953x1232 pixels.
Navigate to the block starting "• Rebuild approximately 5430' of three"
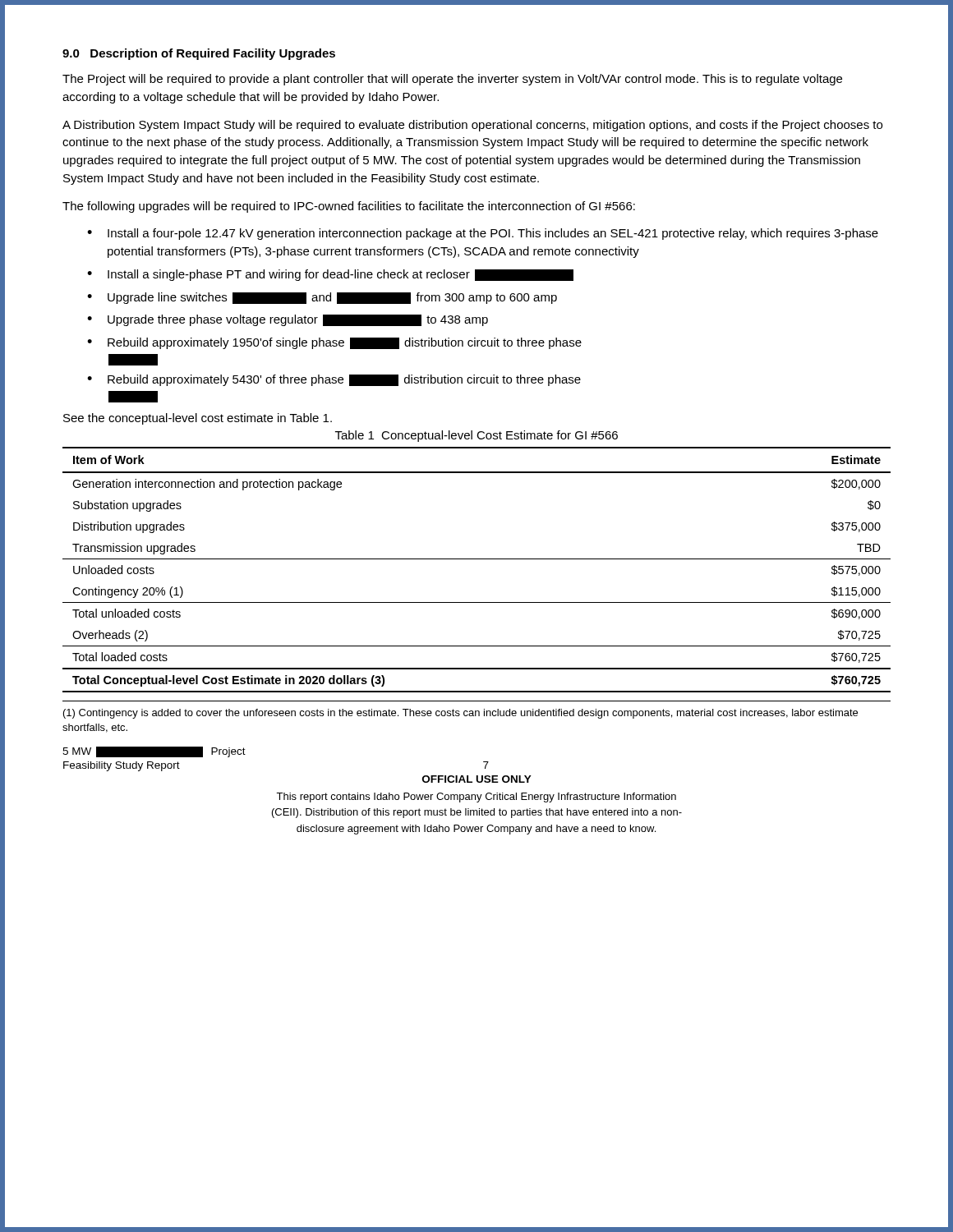485,379
